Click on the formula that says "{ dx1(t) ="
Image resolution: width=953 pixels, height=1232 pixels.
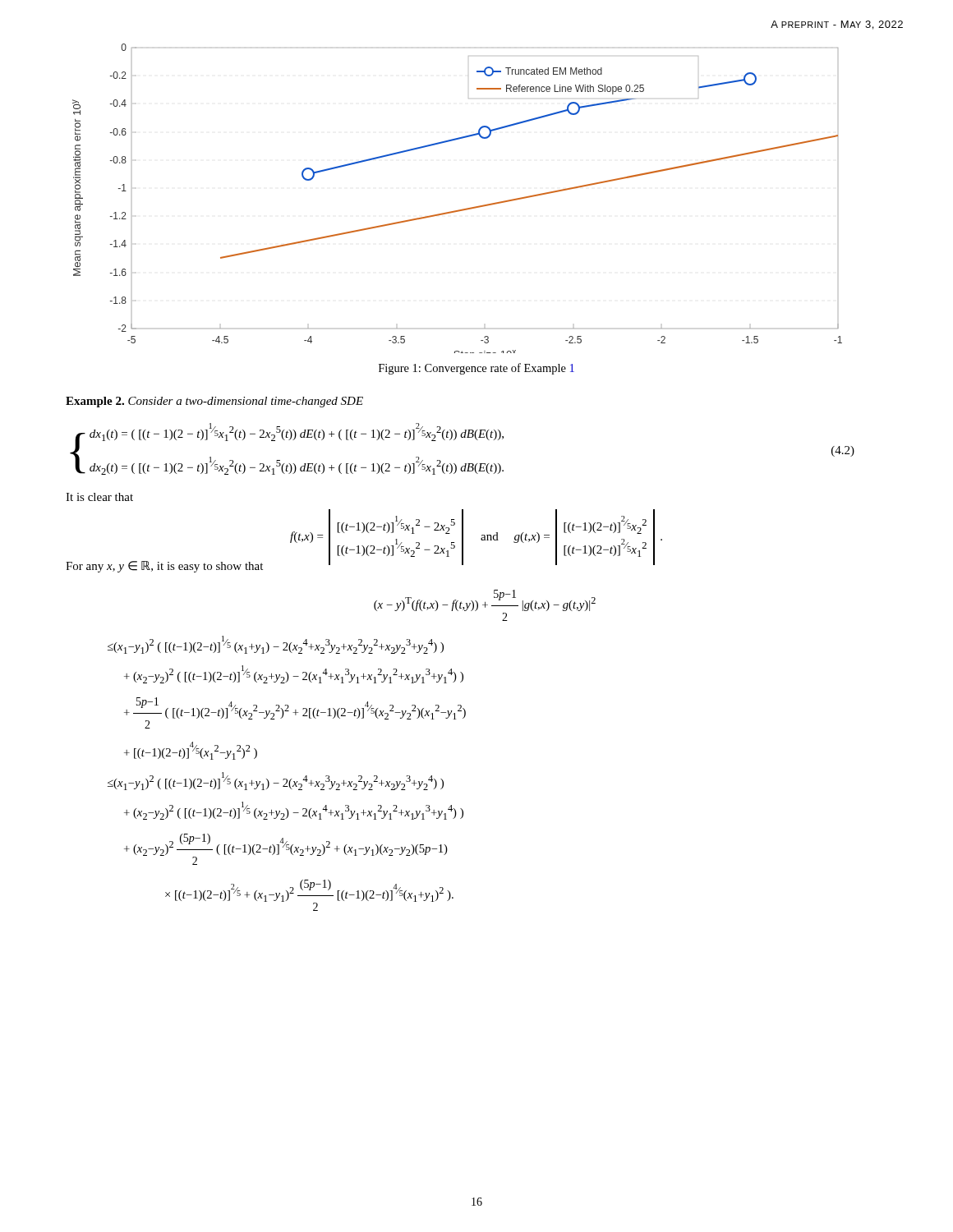click(476, 450)
